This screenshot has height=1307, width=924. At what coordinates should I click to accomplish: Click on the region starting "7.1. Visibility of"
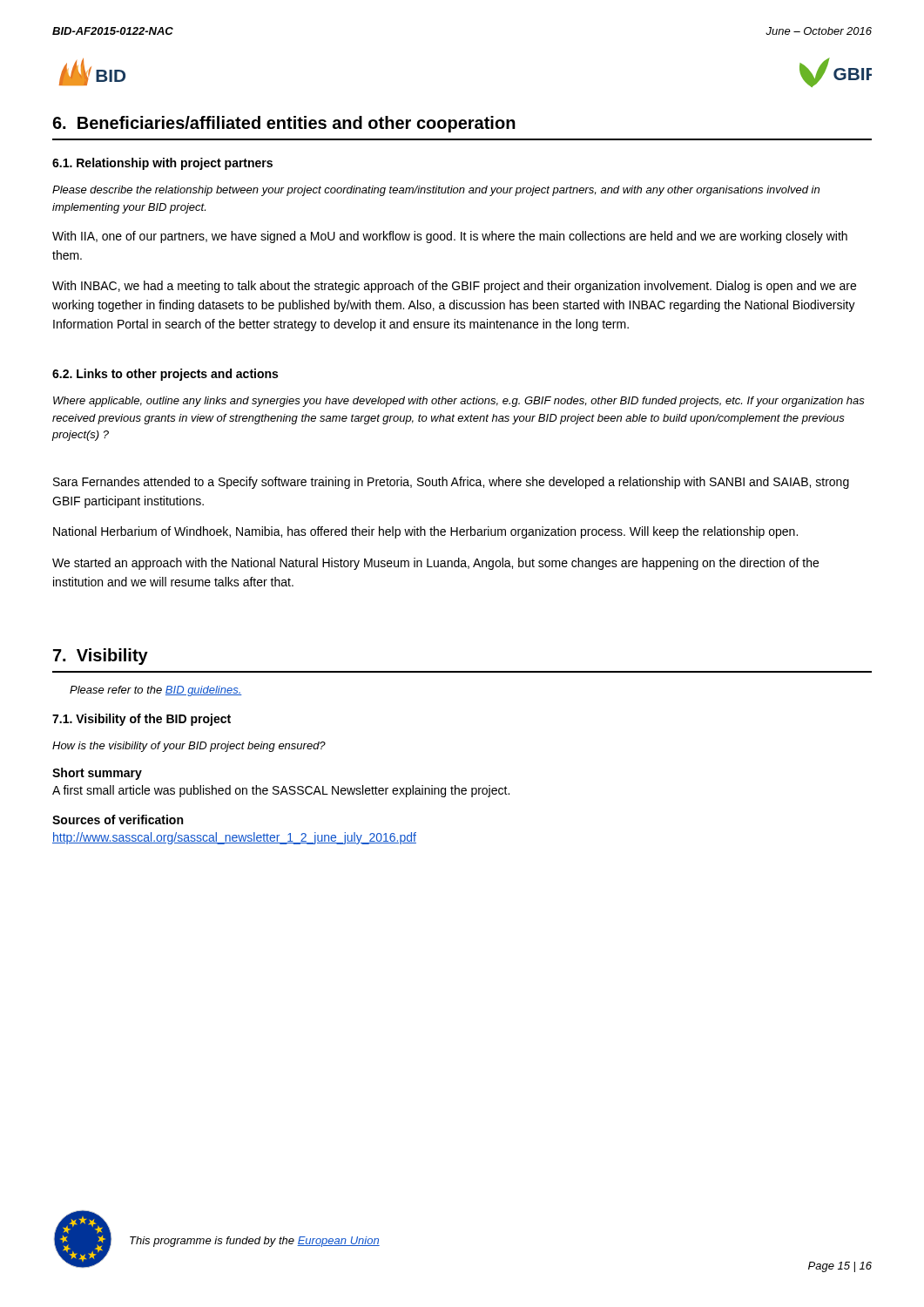tap(142, 720)
